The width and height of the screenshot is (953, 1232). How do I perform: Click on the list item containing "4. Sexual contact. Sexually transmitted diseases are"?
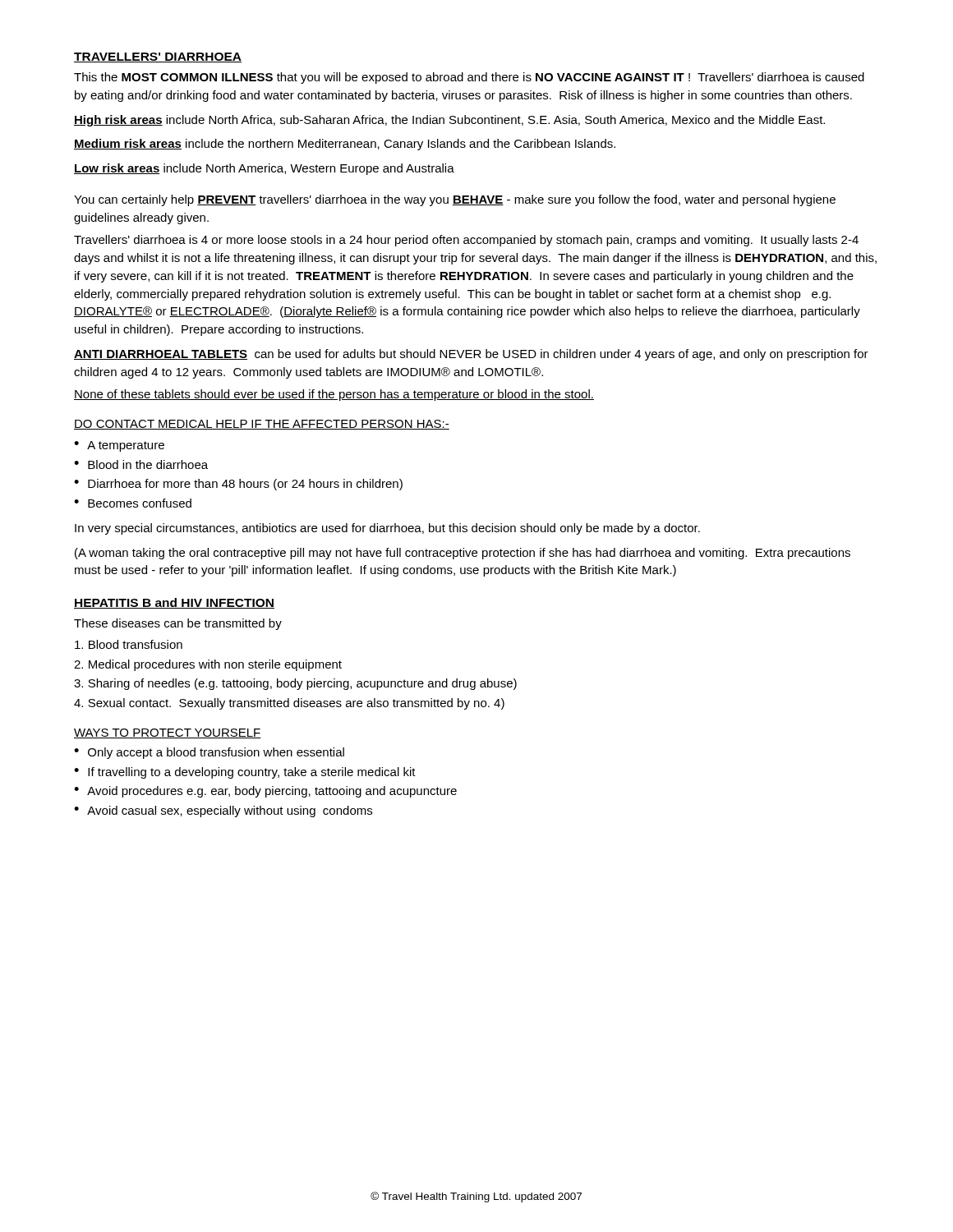coord(289,703)
